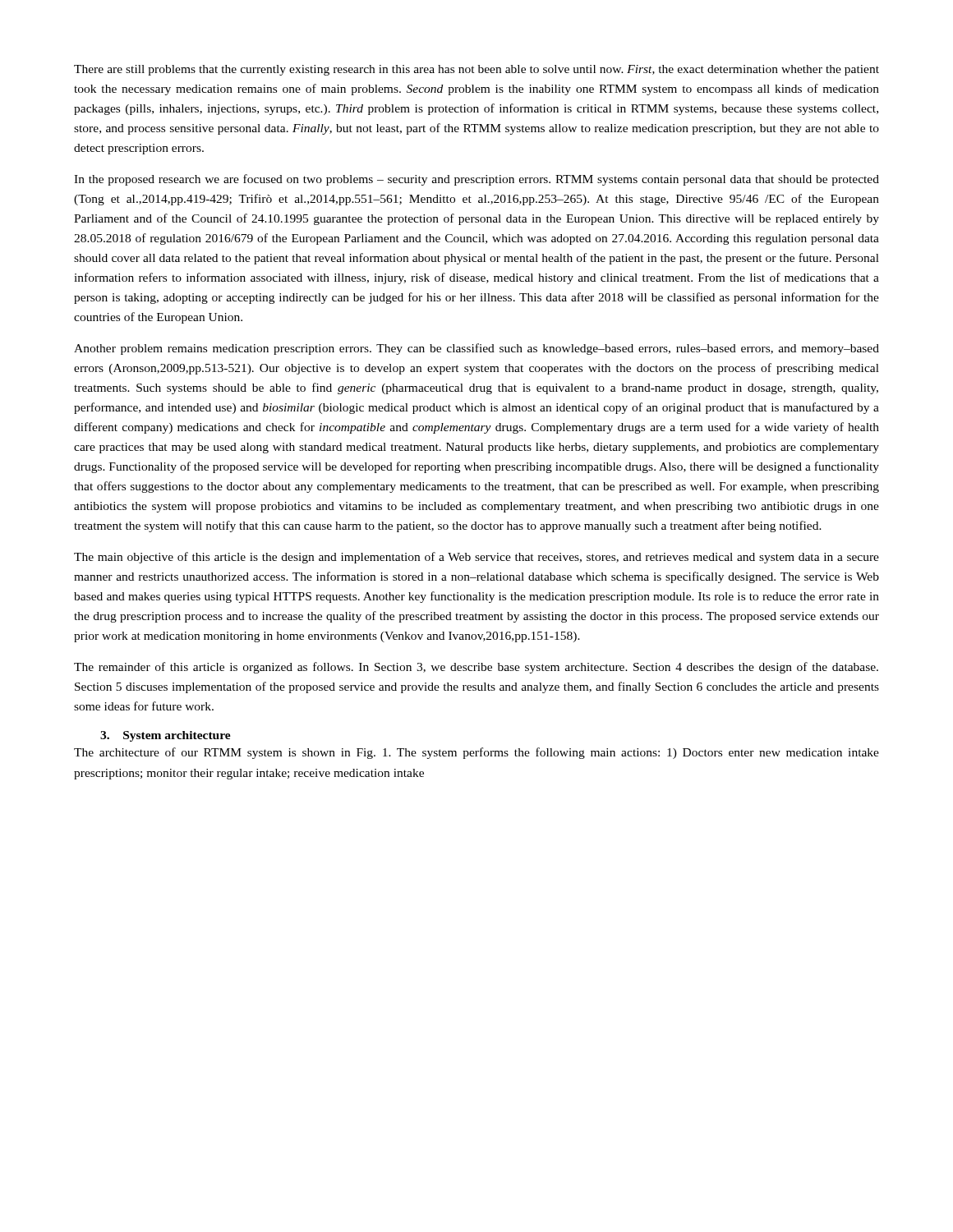Find the element starting "The remainder of this article is organized"
Image resolution: width=953 pixels, height=1232 pixels.
coord(476,687)
